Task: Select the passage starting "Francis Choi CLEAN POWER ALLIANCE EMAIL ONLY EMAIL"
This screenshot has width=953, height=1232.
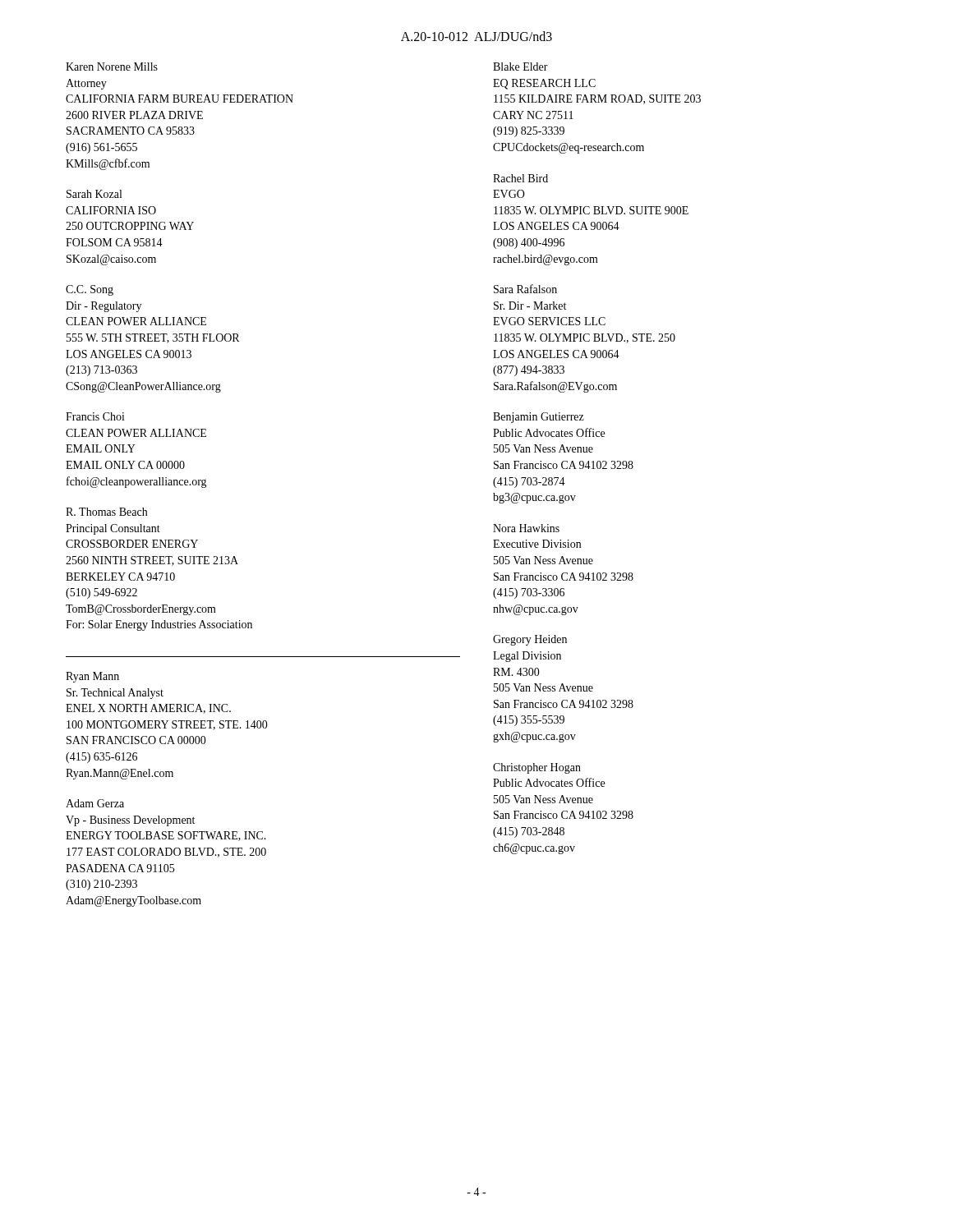Action: 95,416
